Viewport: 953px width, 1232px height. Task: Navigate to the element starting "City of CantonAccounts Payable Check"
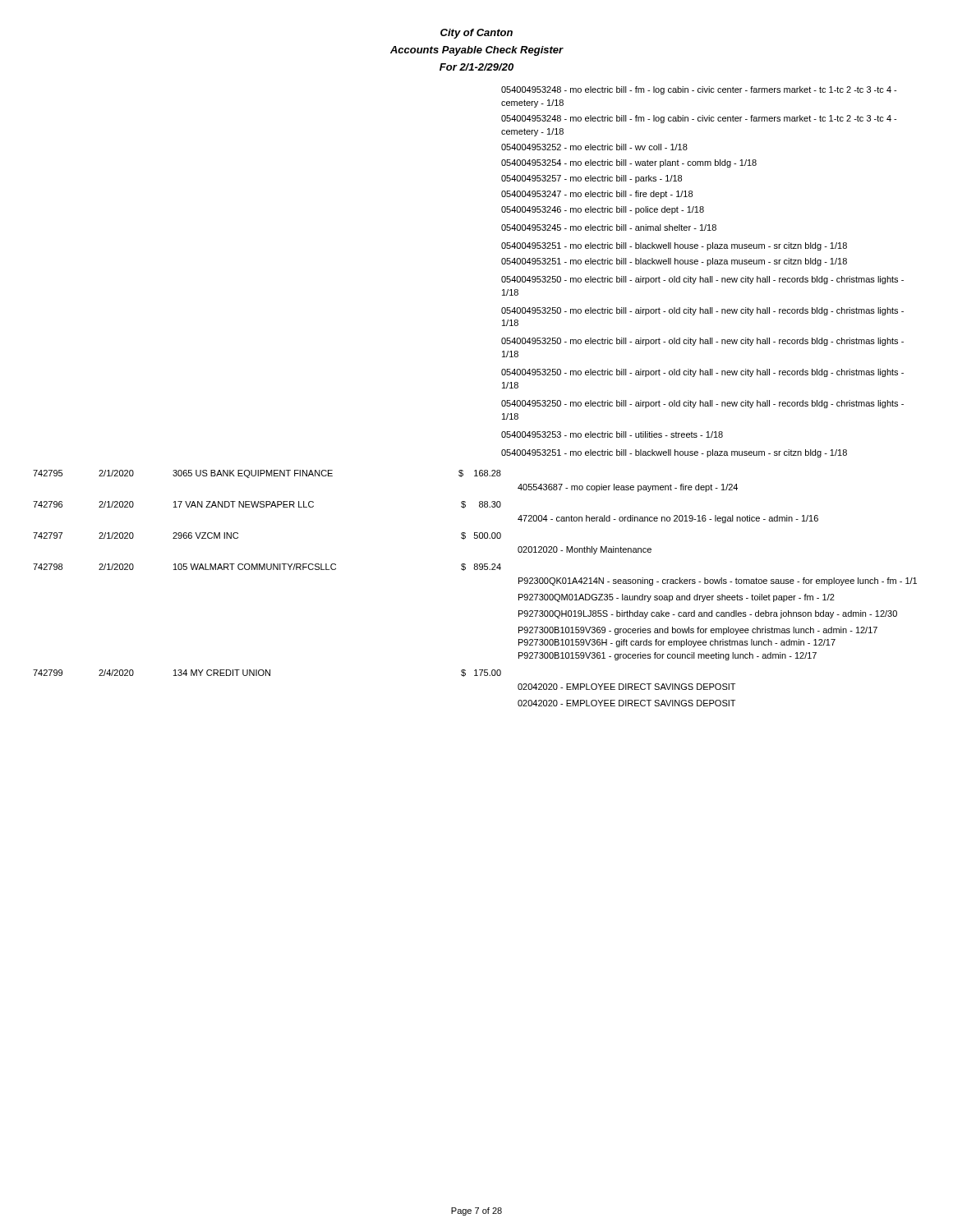point(476,50)
